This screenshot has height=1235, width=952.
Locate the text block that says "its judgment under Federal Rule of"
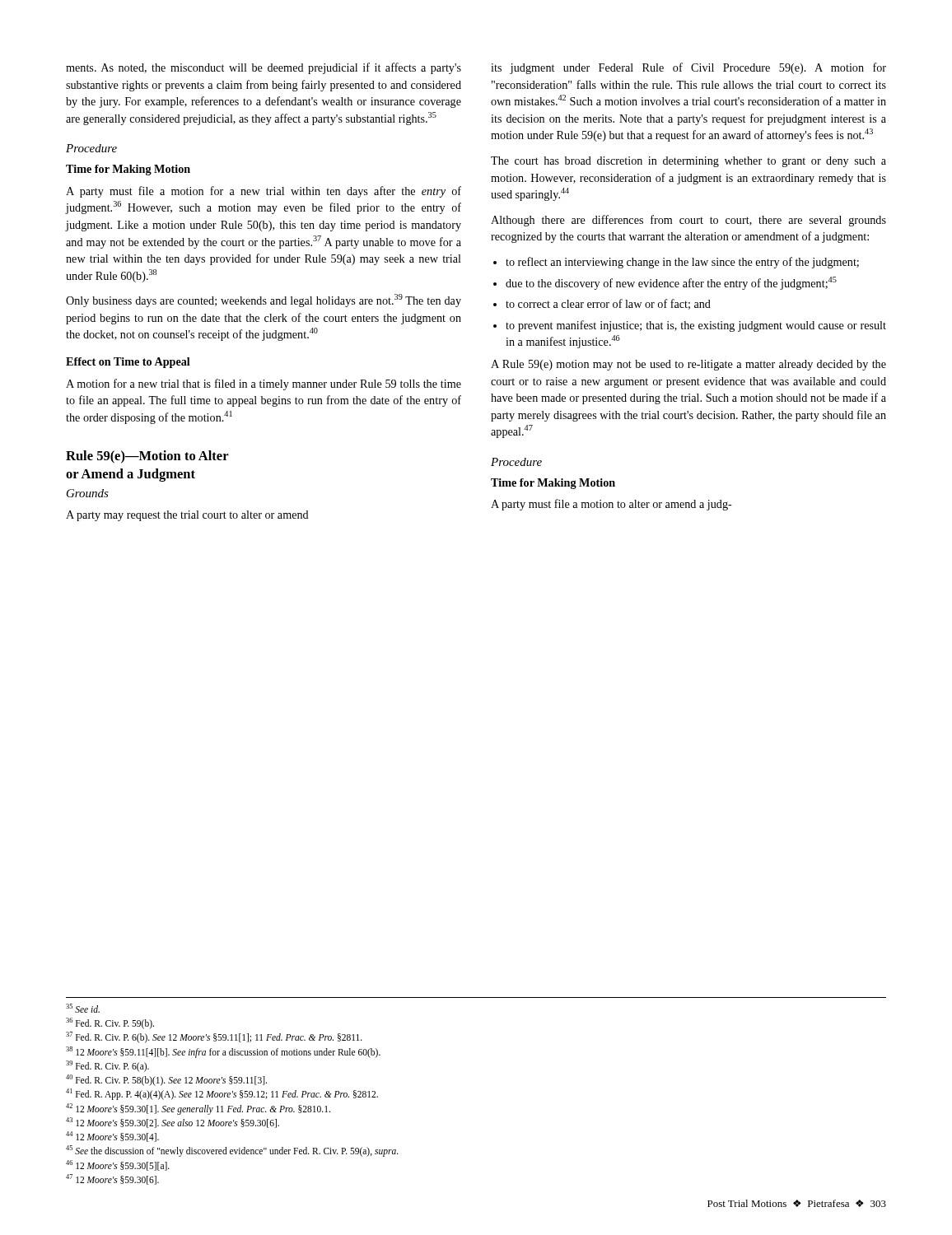pos(688,152)
